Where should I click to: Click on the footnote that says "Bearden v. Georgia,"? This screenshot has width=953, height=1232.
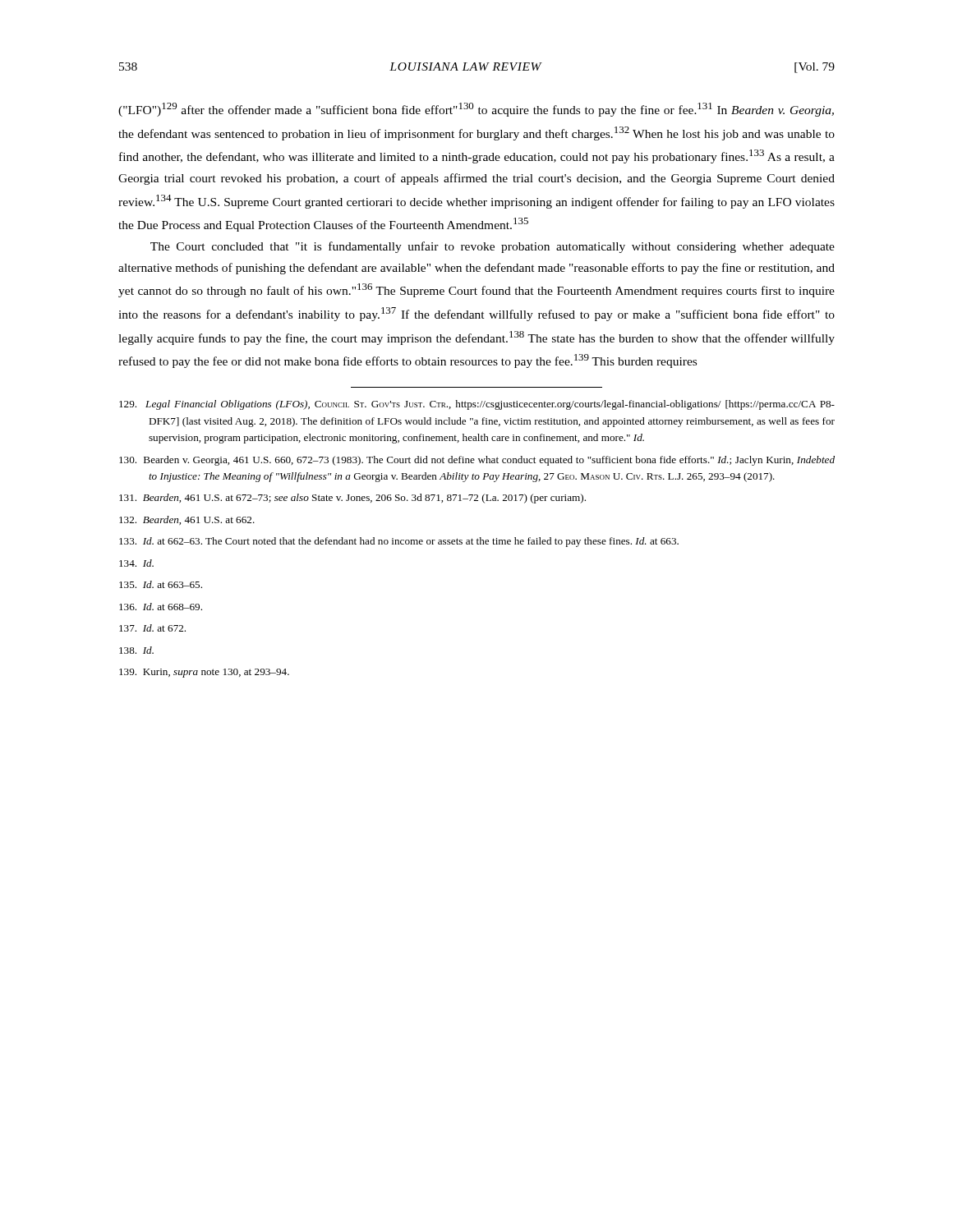(476, 468)
